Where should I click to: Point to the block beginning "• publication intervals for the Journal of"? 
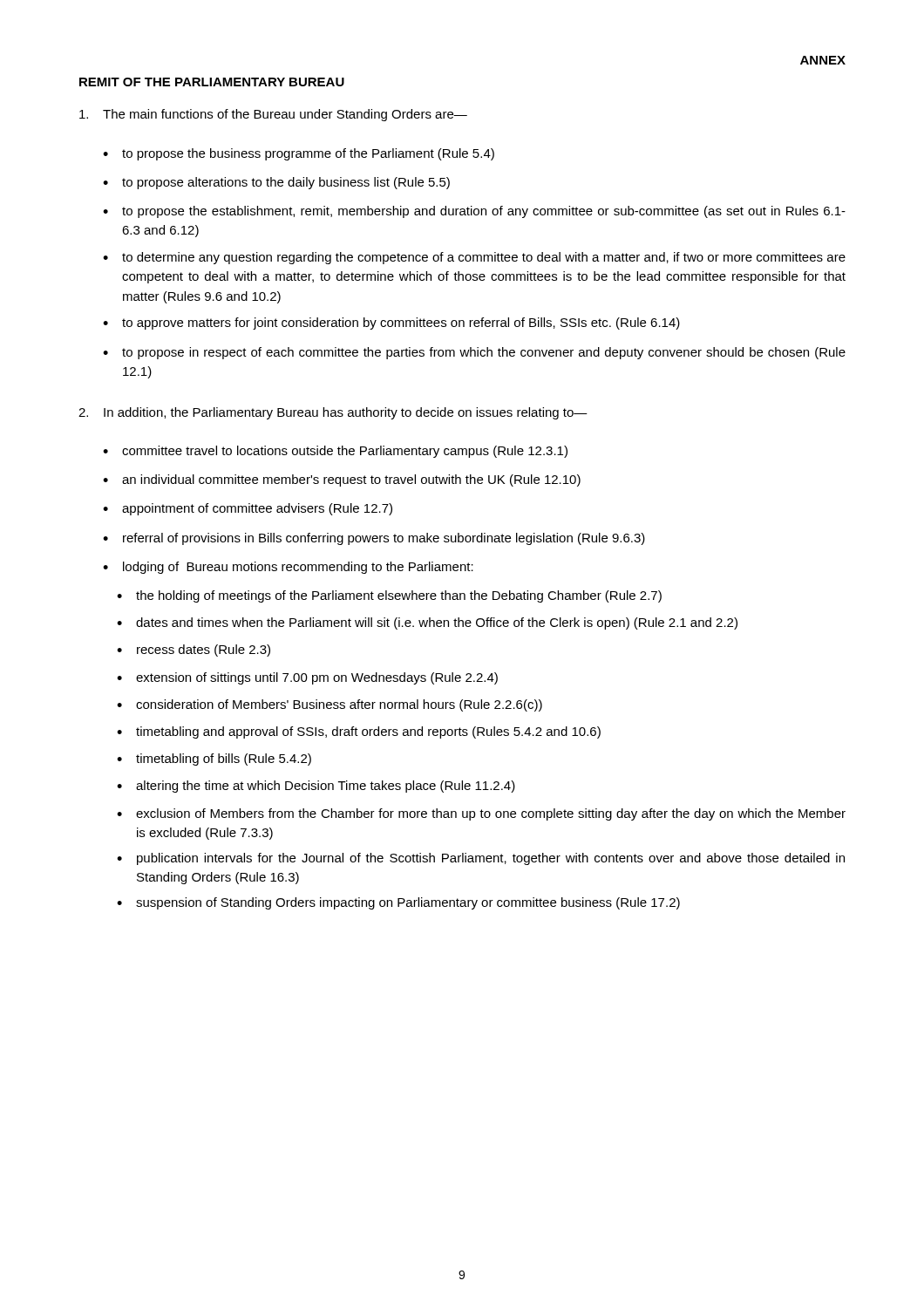tap(481, 868)
